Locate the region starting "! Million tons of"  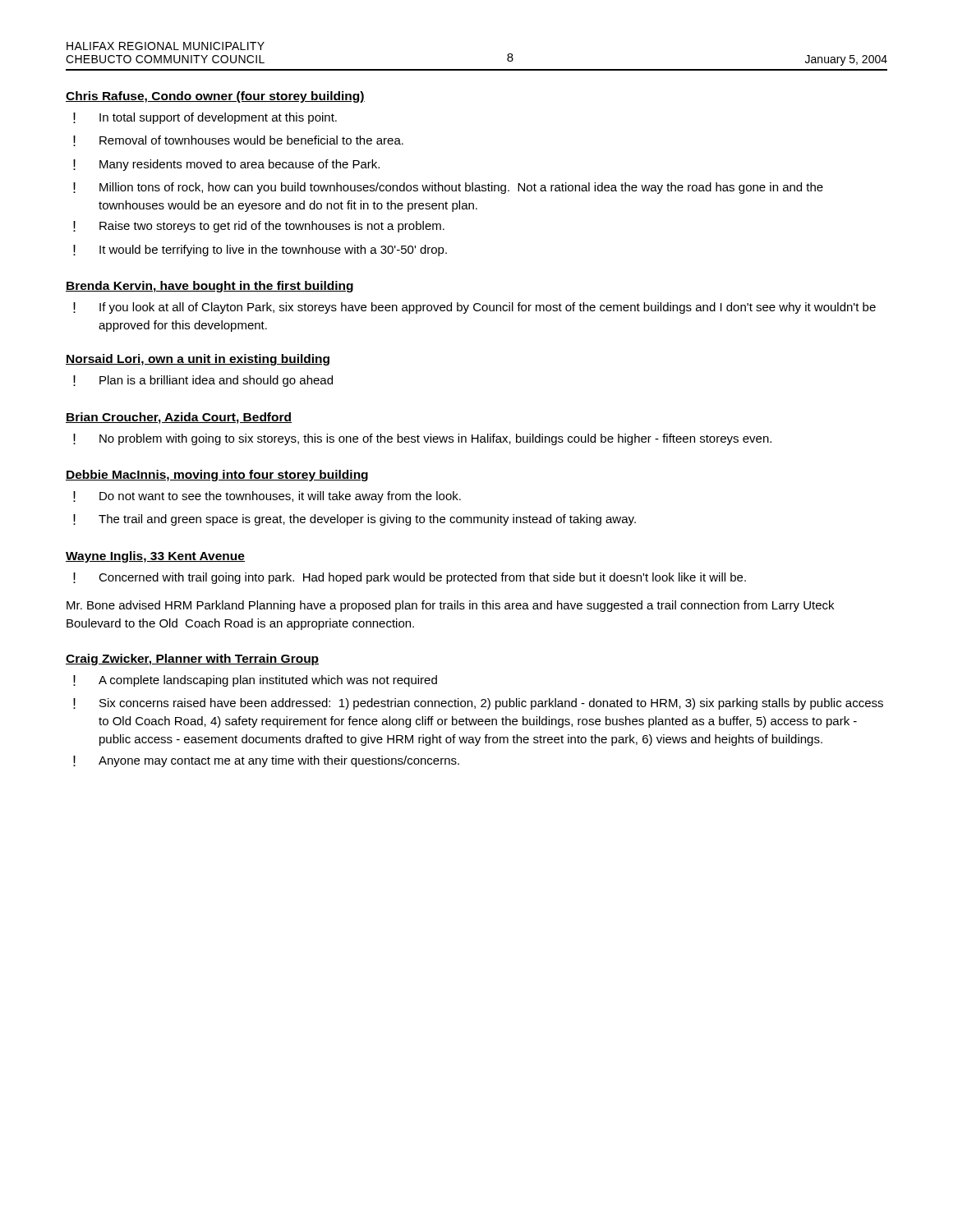point(480,196)
